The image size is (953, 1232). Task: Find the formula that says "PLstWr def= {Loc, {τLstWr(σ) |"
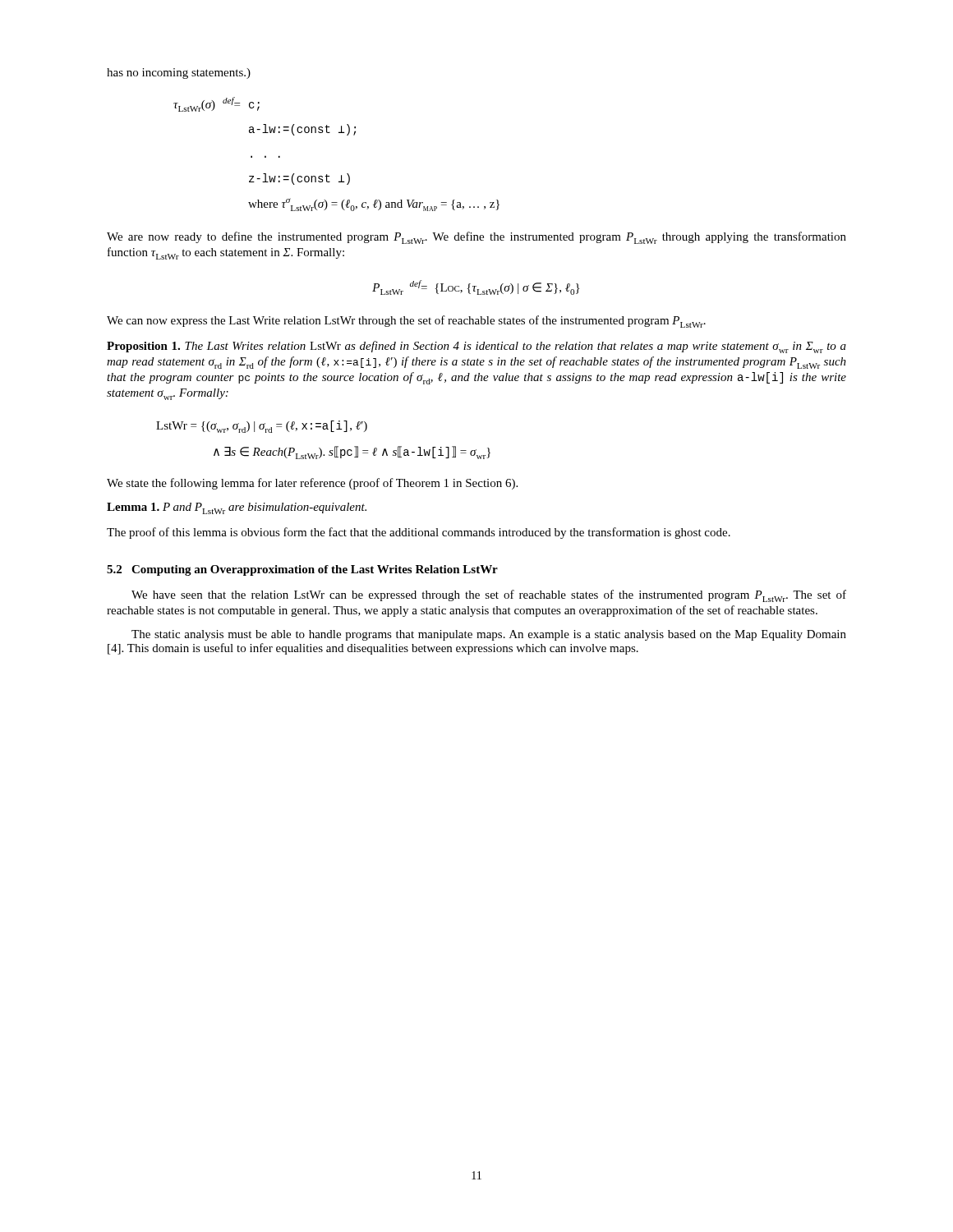coord(476,287)
